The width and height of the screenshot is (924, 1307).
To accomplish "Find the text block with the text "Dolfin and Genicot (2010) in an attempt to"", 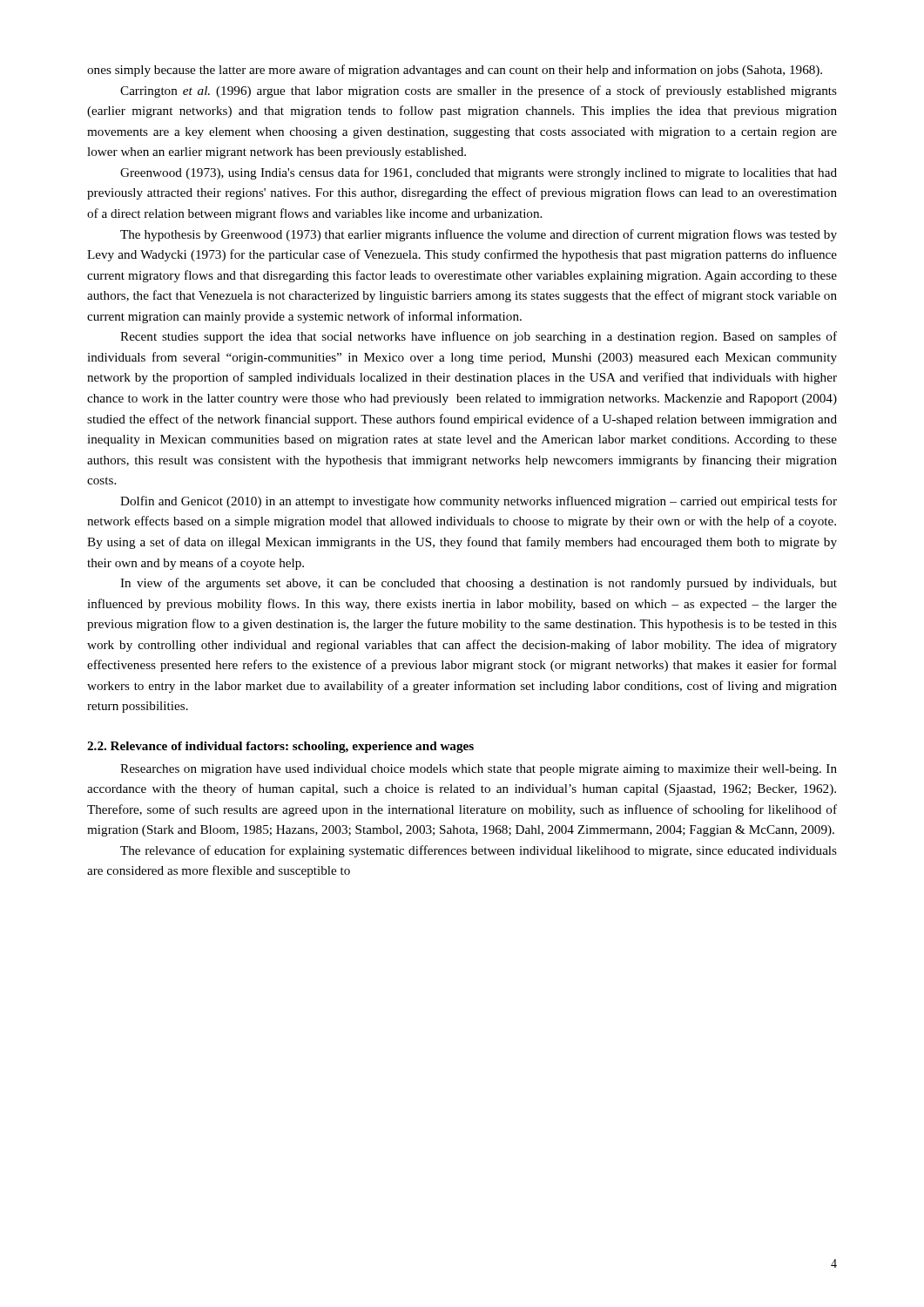I will [x=462, y=531].
